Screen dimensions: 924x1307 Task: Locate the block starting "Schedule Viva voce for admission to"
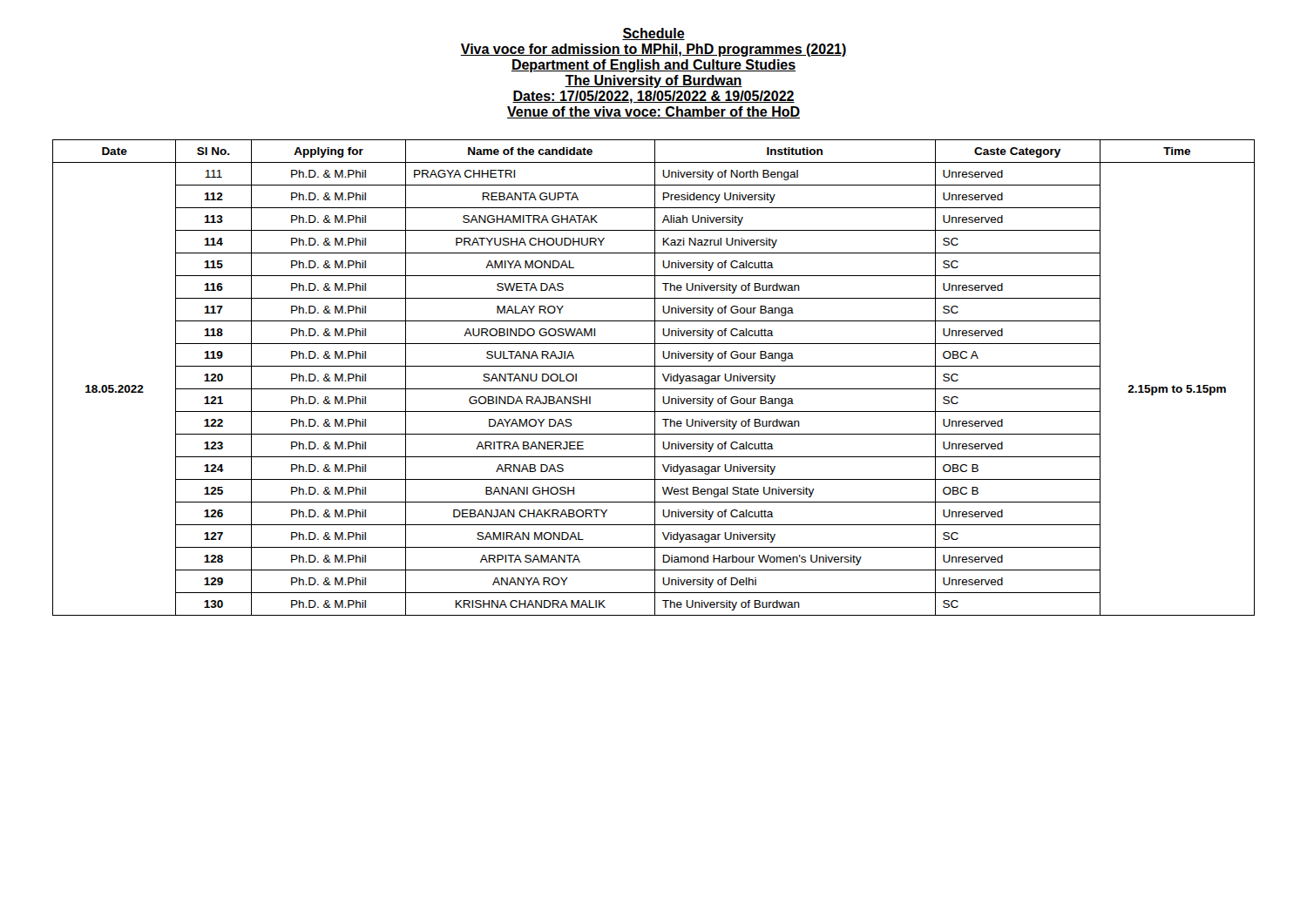654,73
